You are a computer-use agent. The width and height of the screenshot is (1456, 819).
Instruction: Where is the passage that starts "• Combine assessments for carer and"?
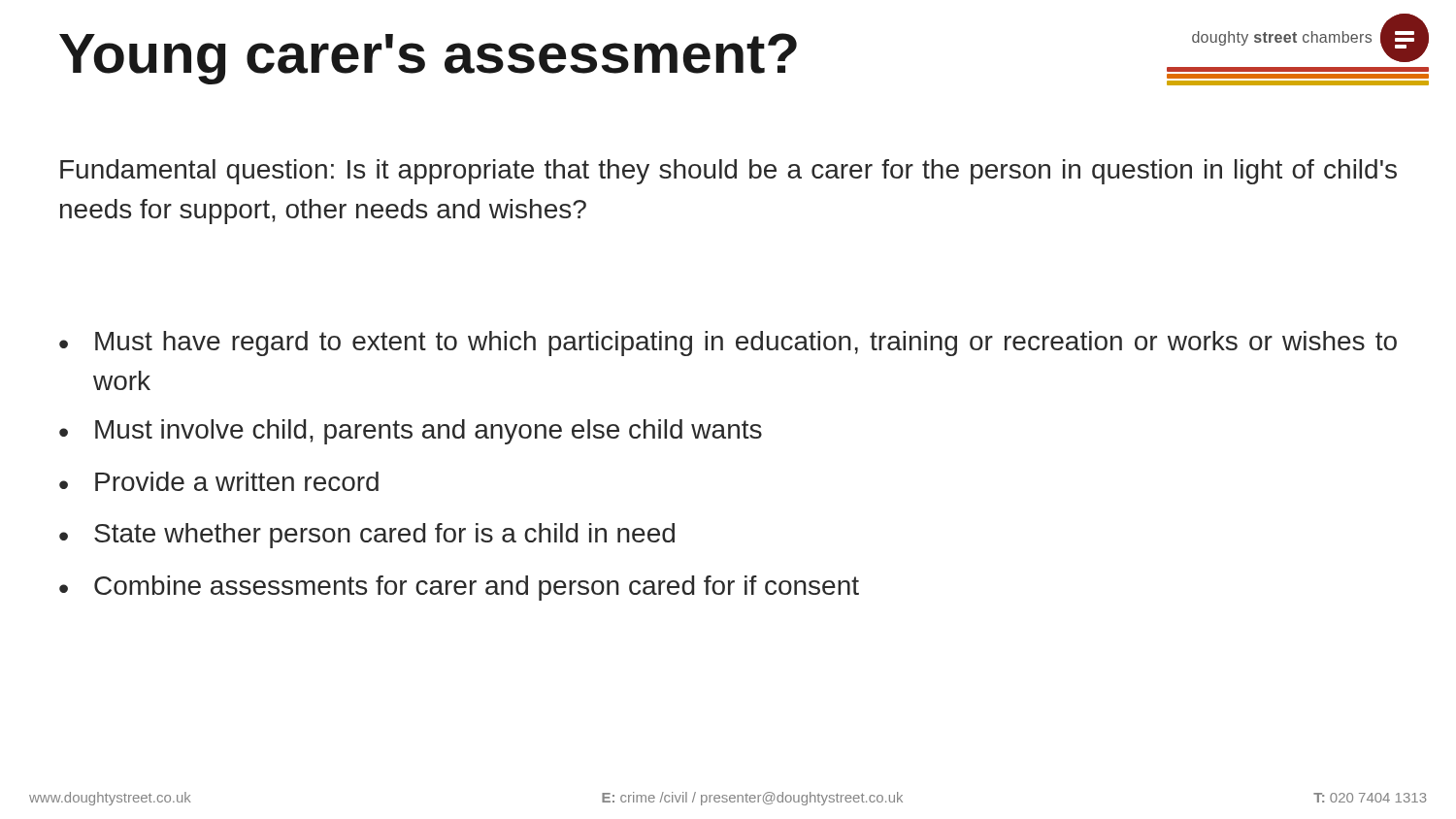click(728, 588)
